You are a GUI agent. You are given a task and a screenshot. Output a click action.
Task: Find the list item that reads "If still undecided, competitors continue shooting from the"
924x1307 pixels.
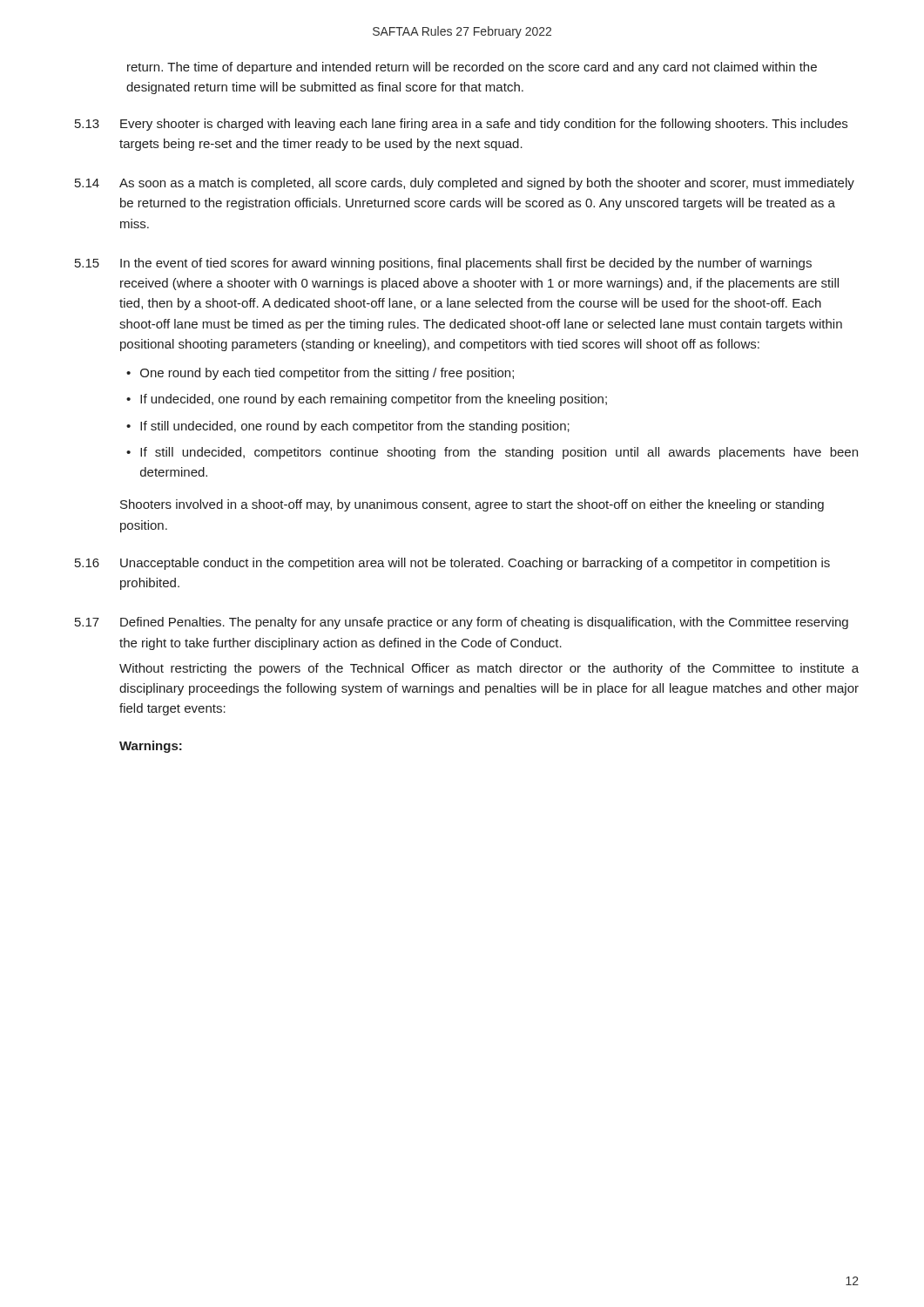pyautogui.click(x=499, y=462)
